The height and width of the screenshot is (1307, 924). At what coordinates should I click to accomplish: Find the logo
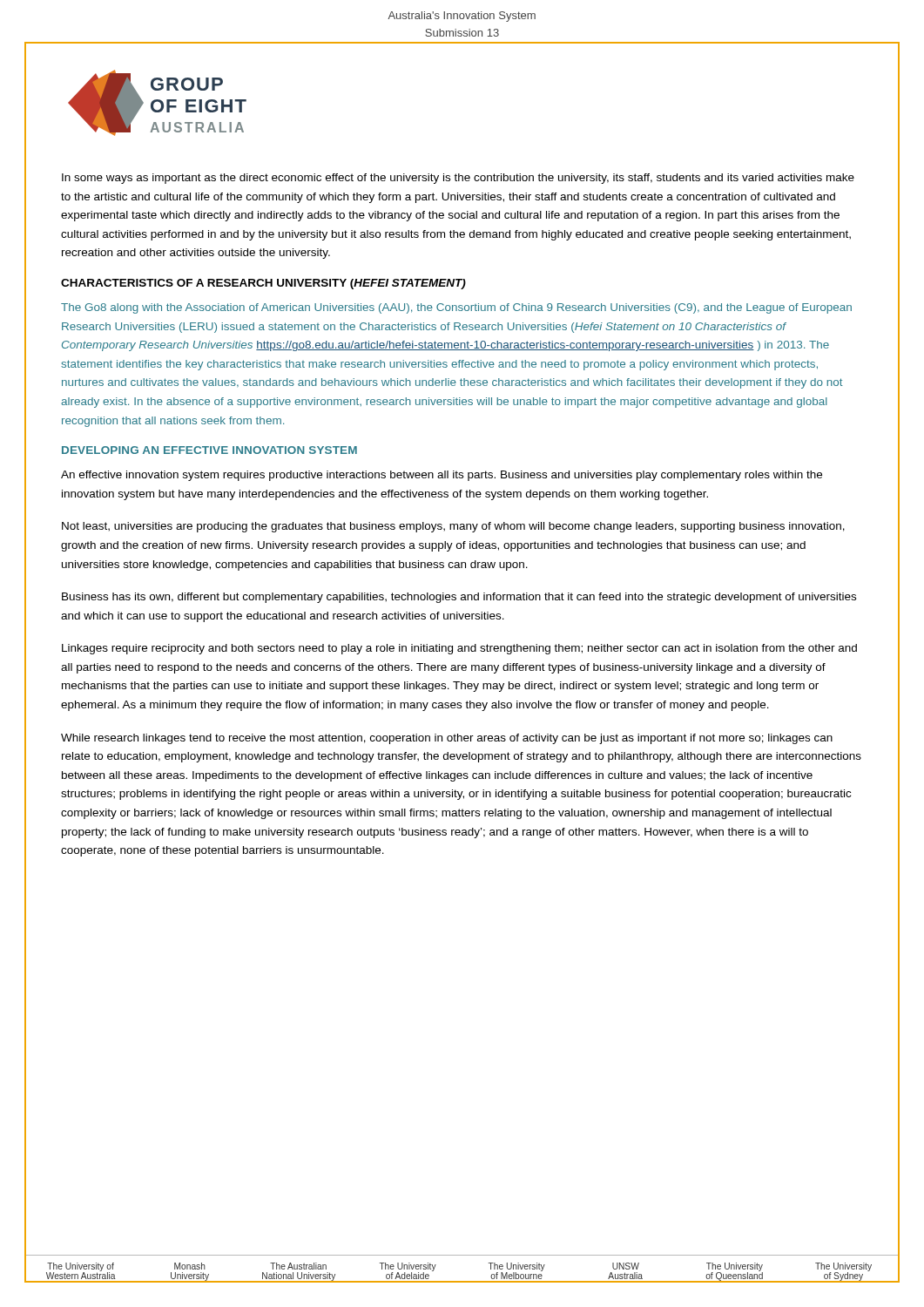point(462,104)
